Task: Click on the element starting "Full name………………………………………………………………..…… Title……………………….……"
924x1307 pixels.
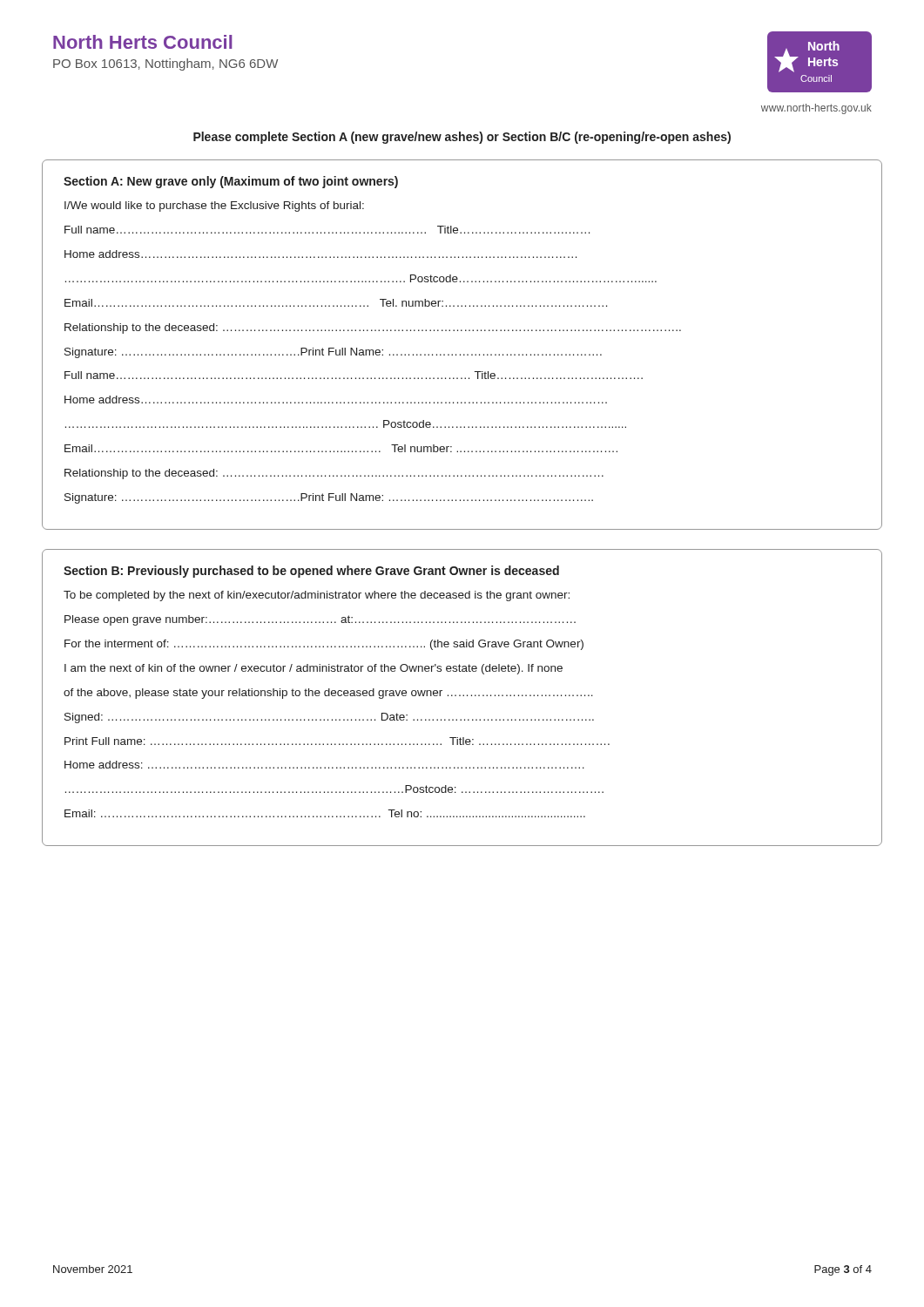Action: [327, 230]
